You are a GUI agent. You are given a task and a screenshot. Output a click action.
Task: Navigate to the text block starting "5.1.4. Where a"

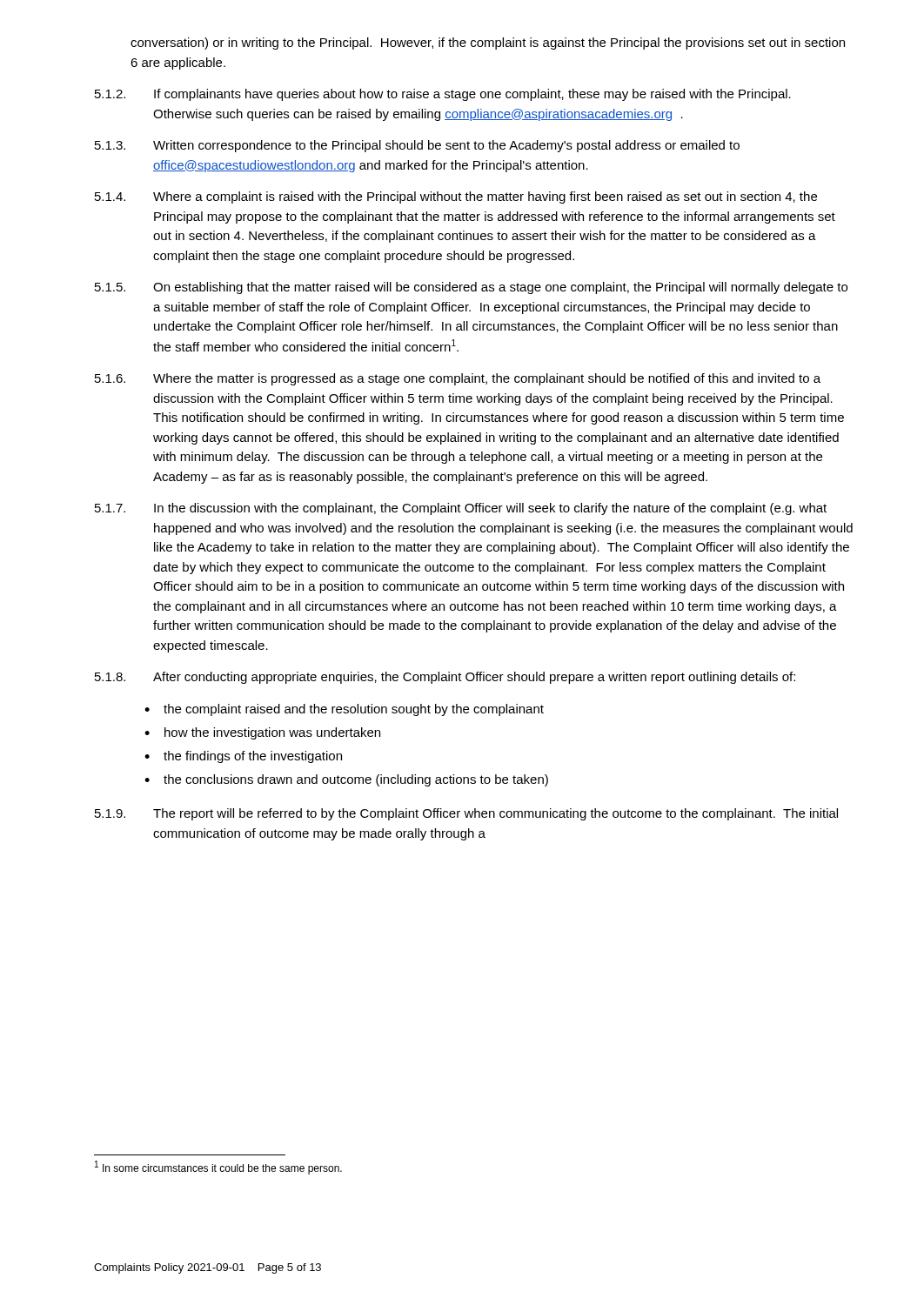(x=474, y=226)
